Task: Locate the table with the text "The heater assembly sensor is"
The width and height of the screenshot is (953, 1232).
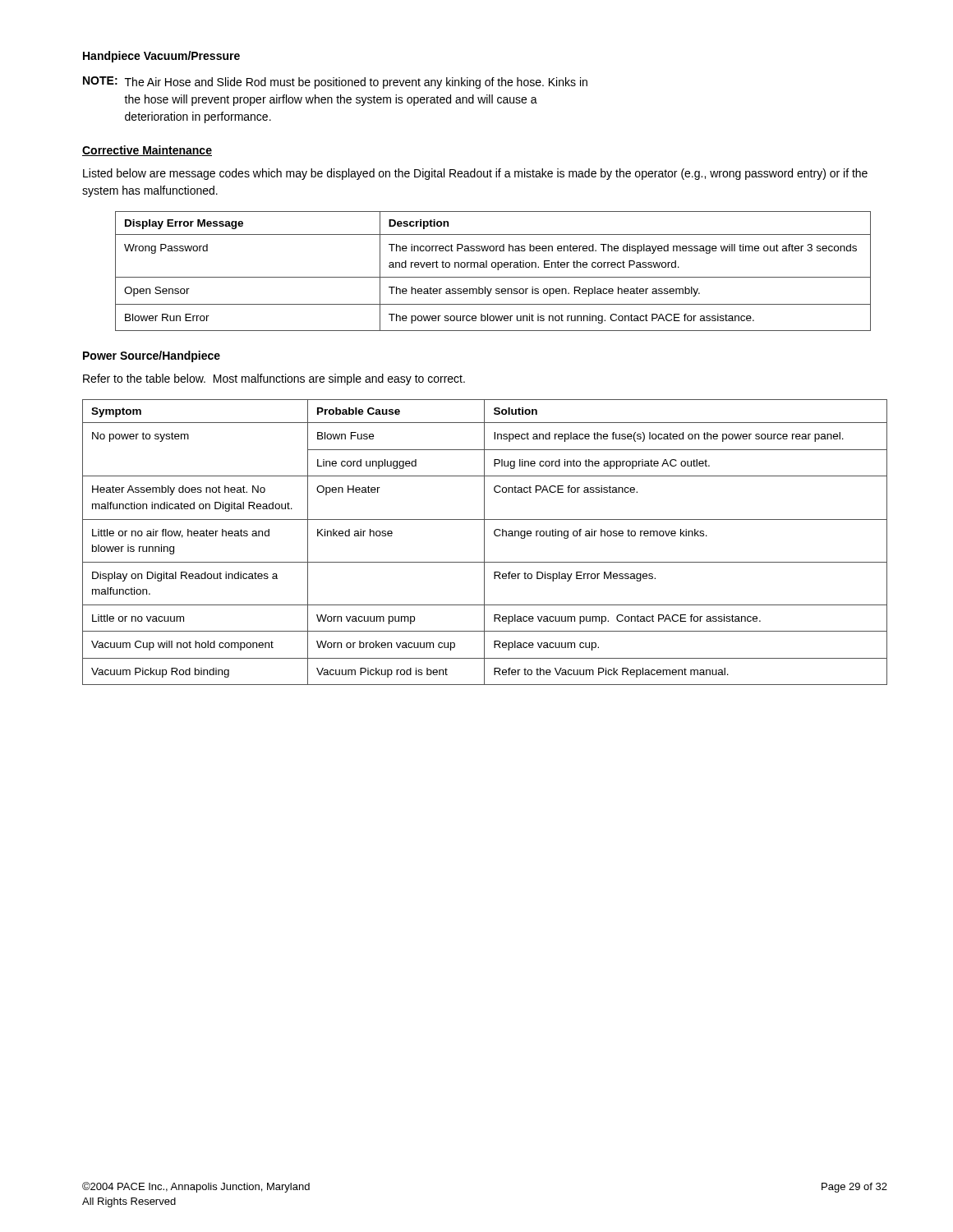Action: coord(493,271)
